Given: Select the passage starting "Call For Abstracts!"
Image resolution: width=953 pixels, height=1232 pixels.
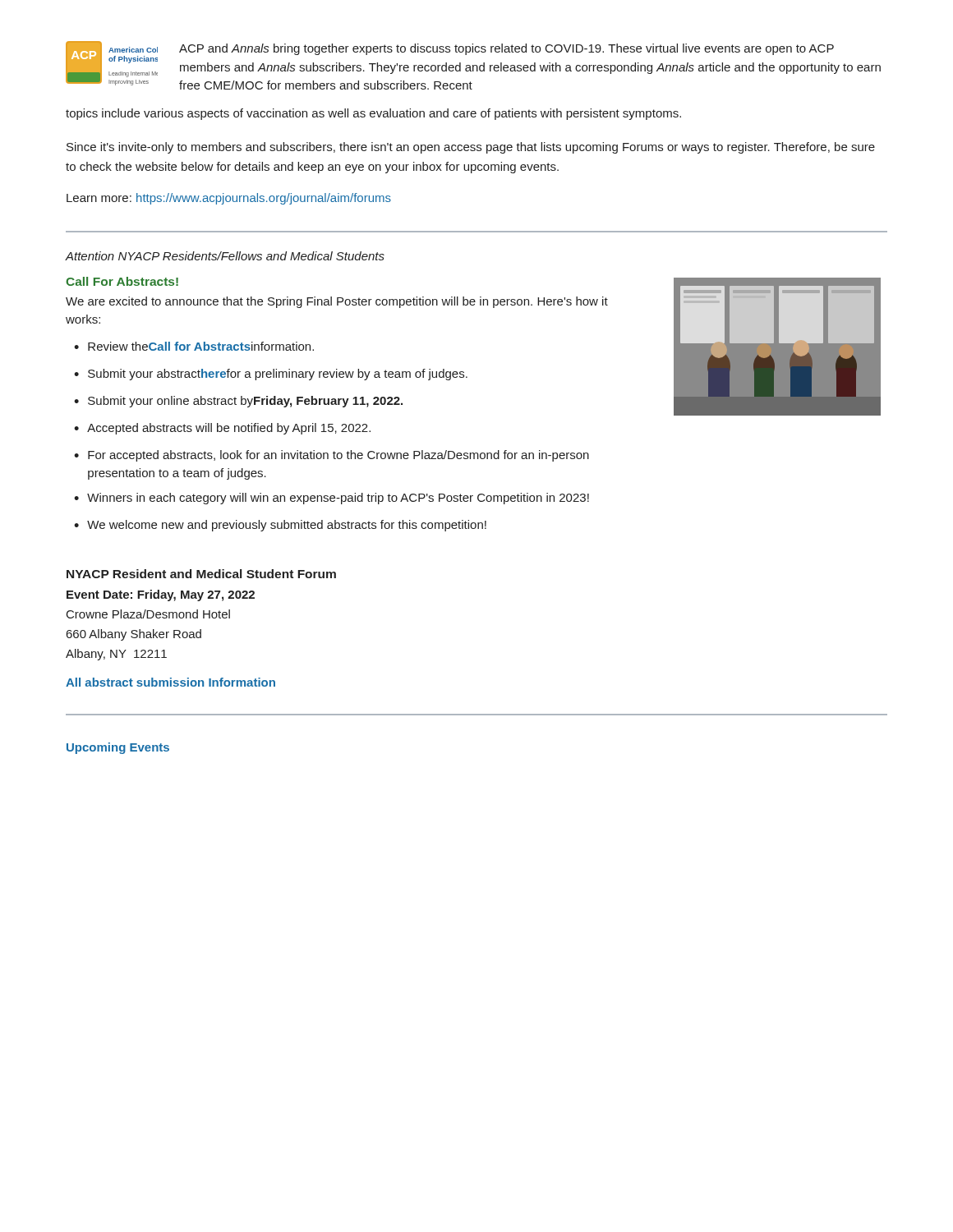Looking at the screenshot, I should [122, 281].
